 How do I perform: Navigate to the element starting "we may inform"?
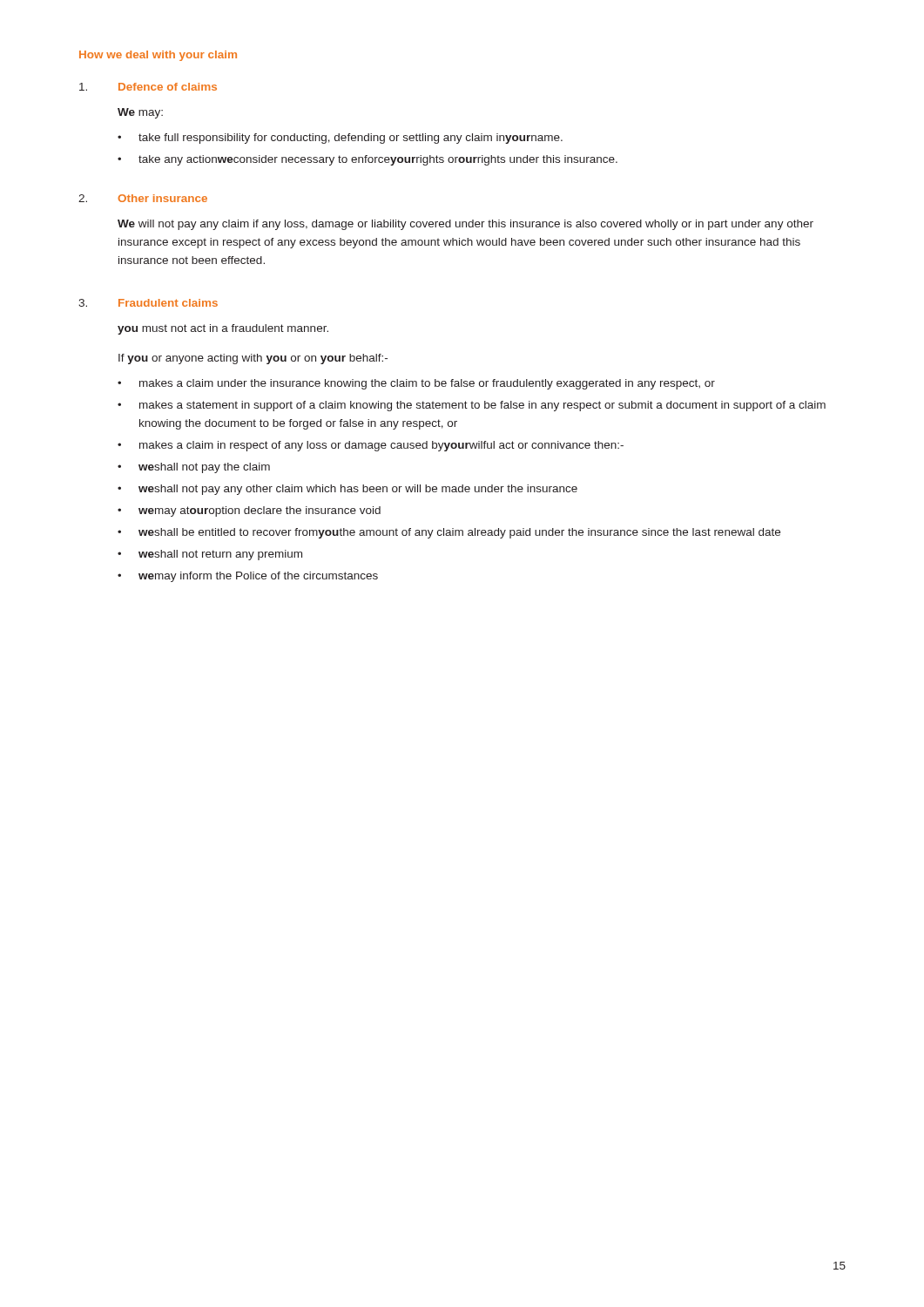pyautogui.click(x=258, y=576)
